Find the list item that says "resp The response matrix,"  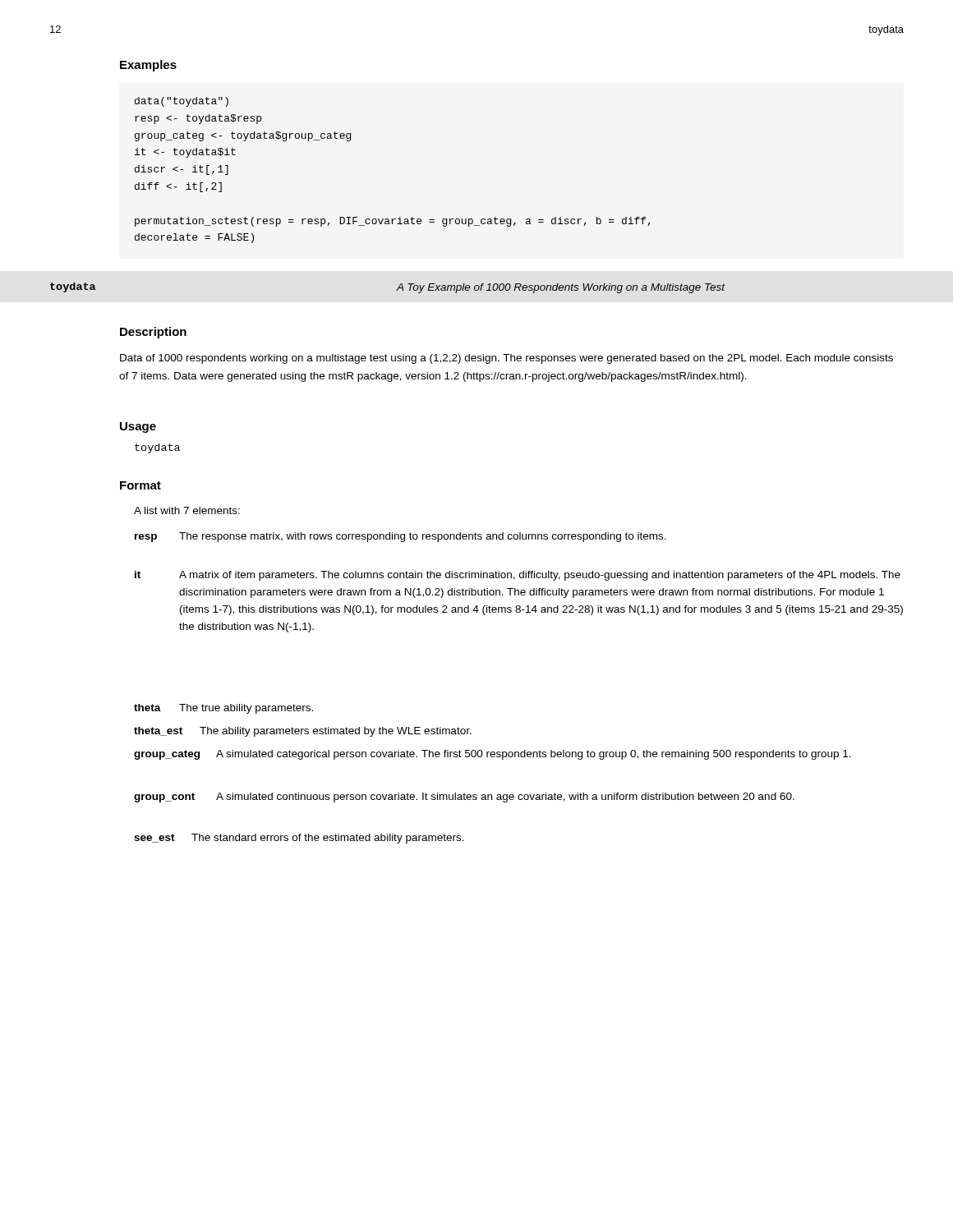[x=519, y=537]
